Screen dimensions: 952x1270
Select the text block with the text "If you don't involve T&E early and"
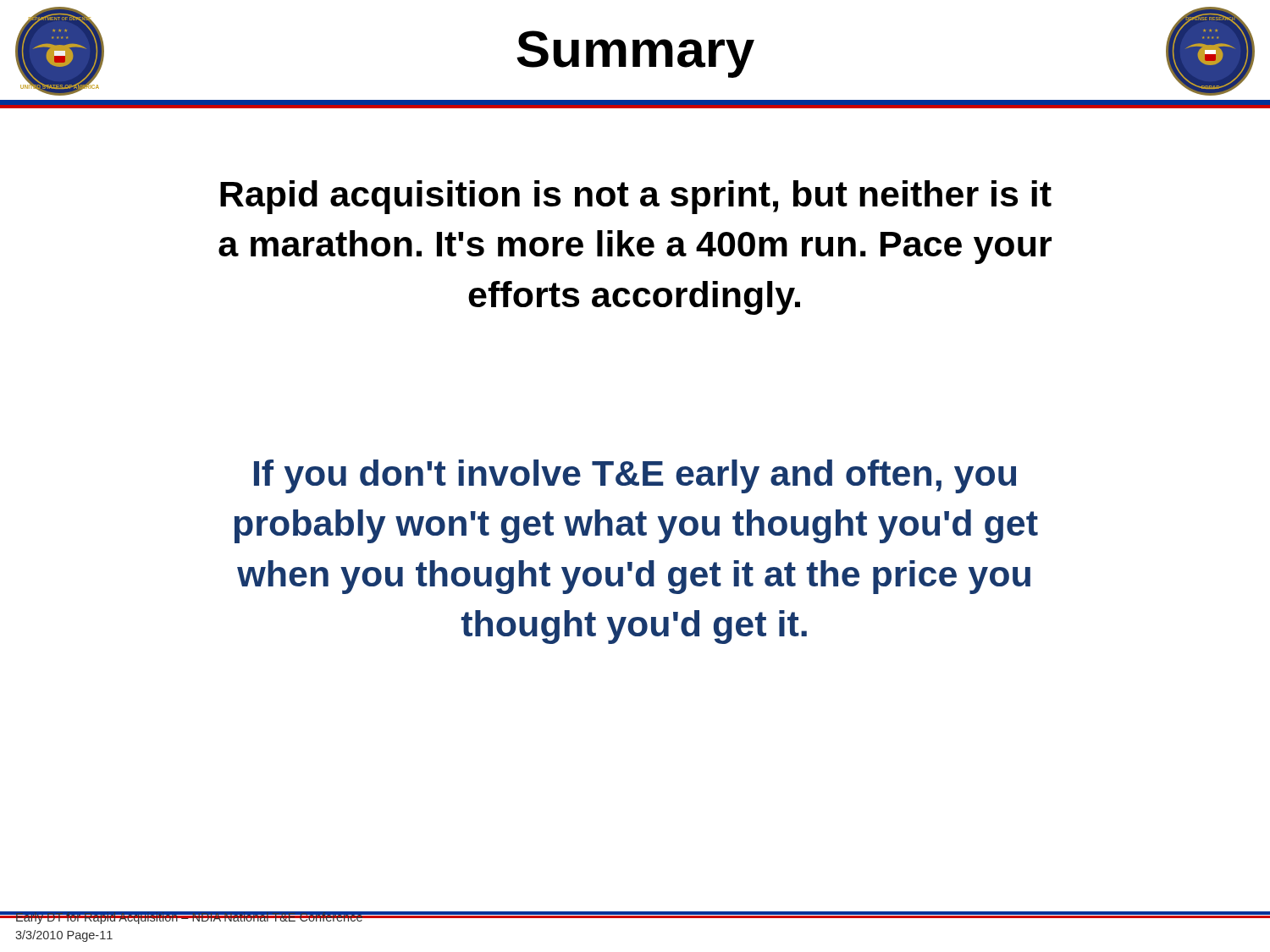[x=635, y=548]
